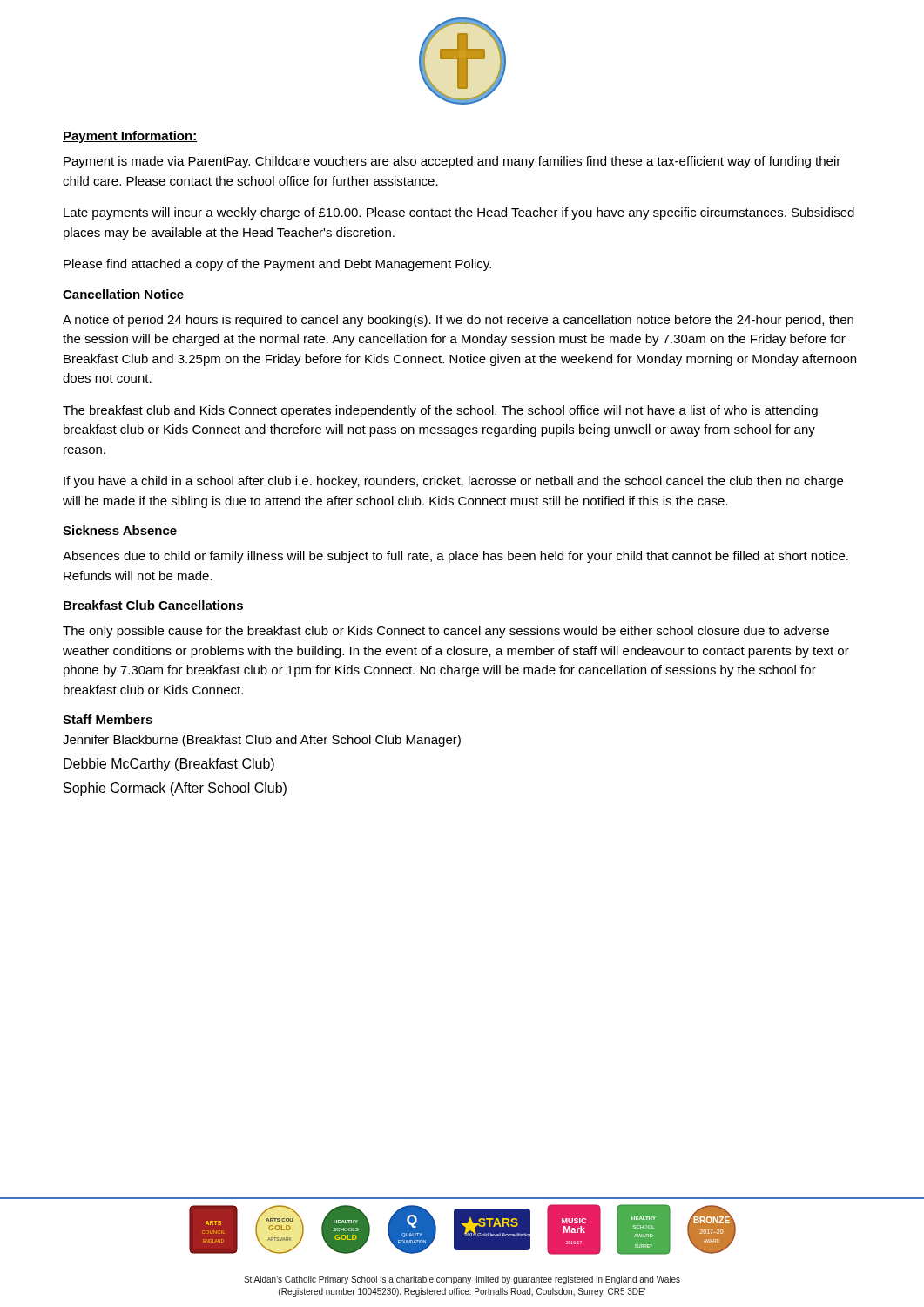924x1307 pixels.
Task: Select the block starting "Absences due to"
Action: point(456,565)
